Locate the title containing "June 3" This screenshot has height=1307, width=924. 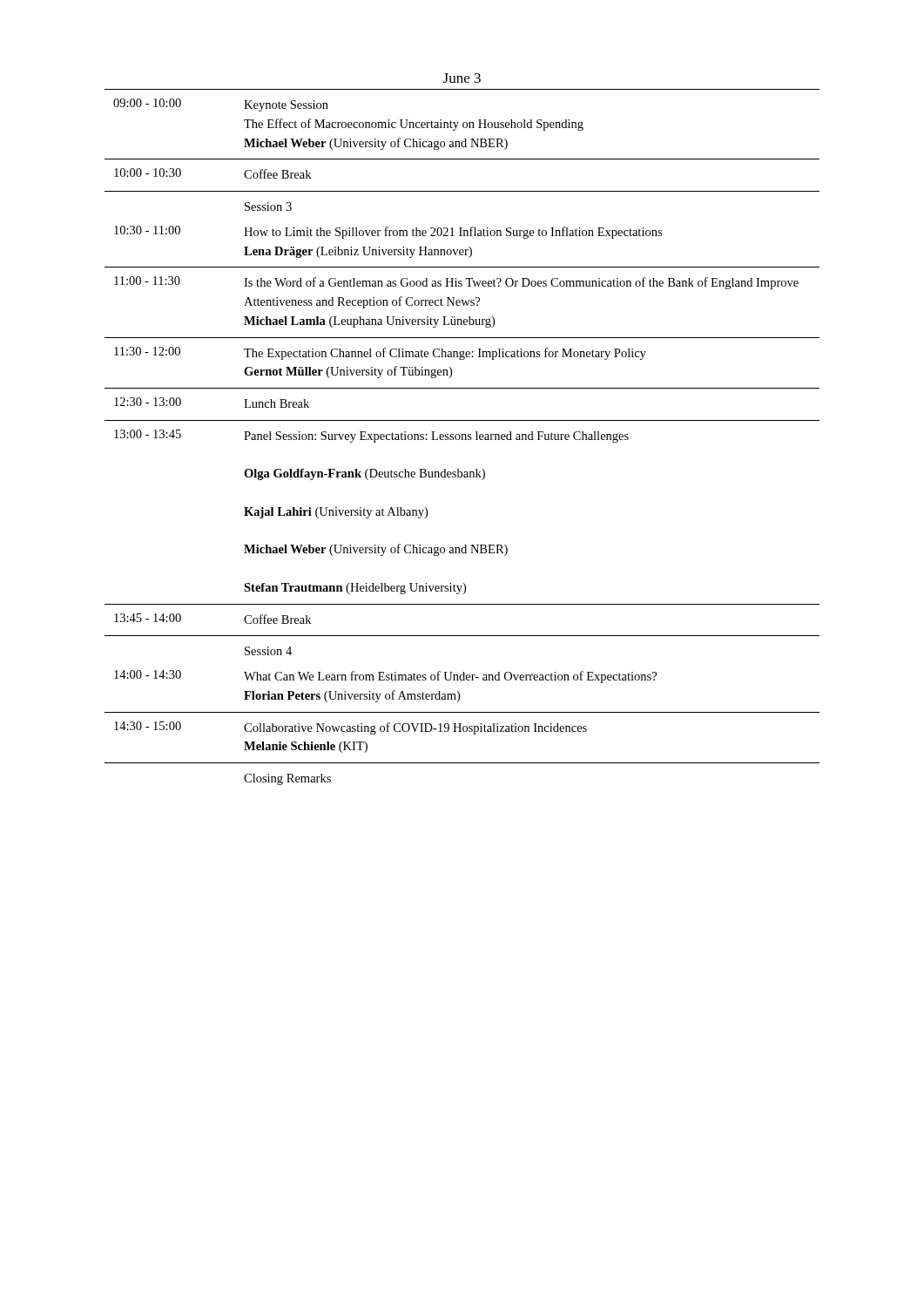(x=462, y=78)
